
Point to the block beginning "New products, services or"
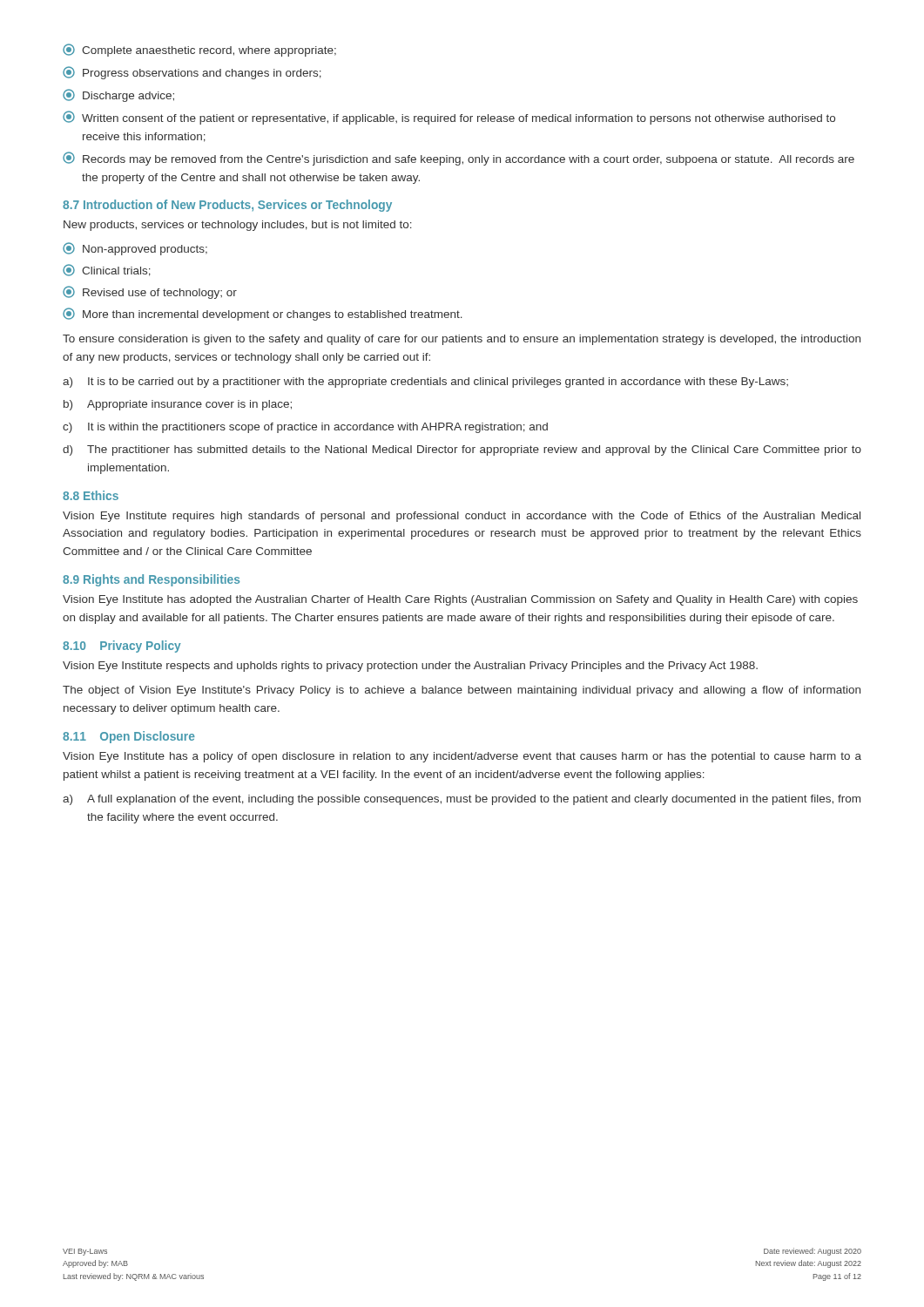click(238, 225)
